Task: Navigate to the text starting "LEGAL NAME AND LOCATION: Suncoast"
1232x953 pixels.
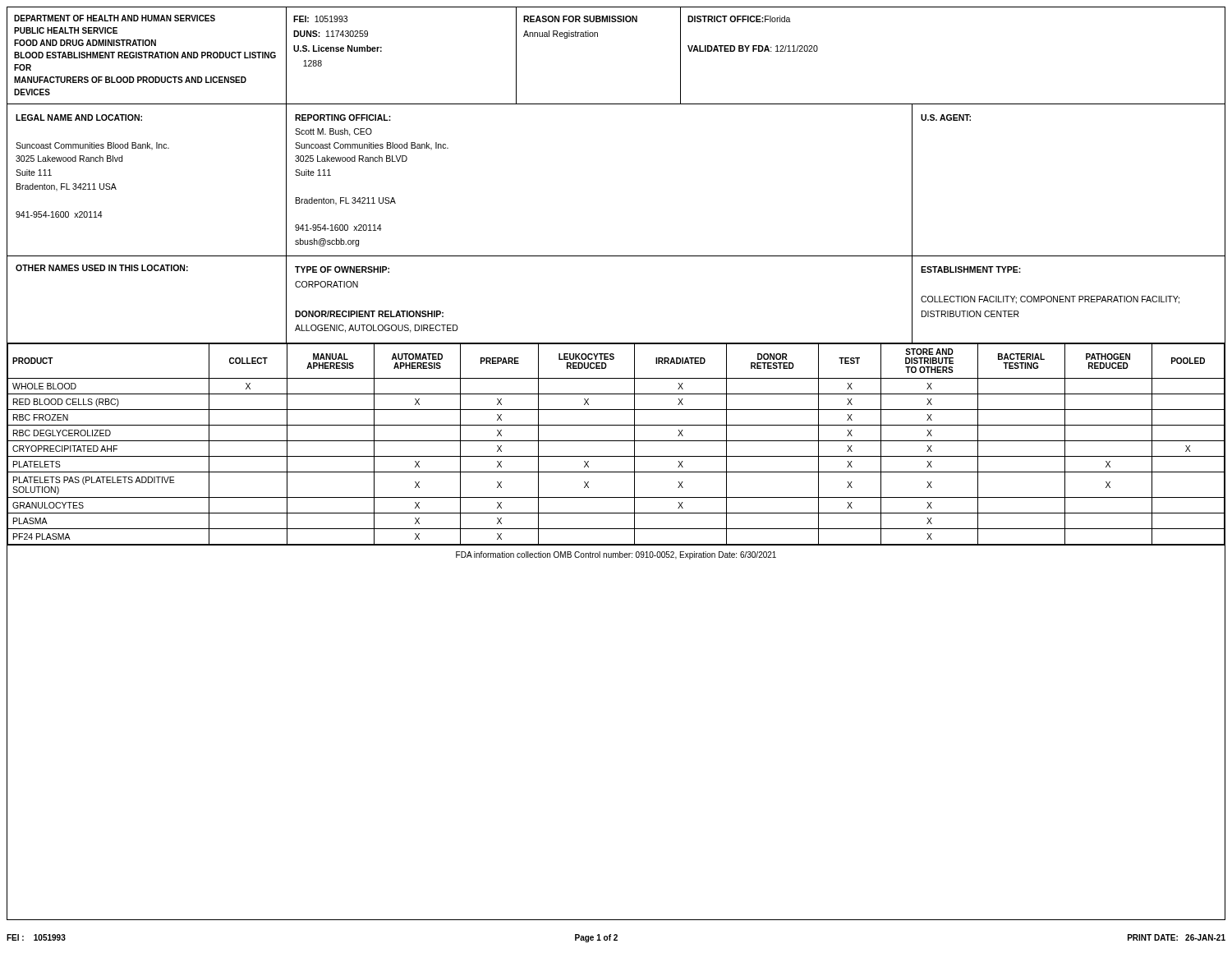Action: 93,166
